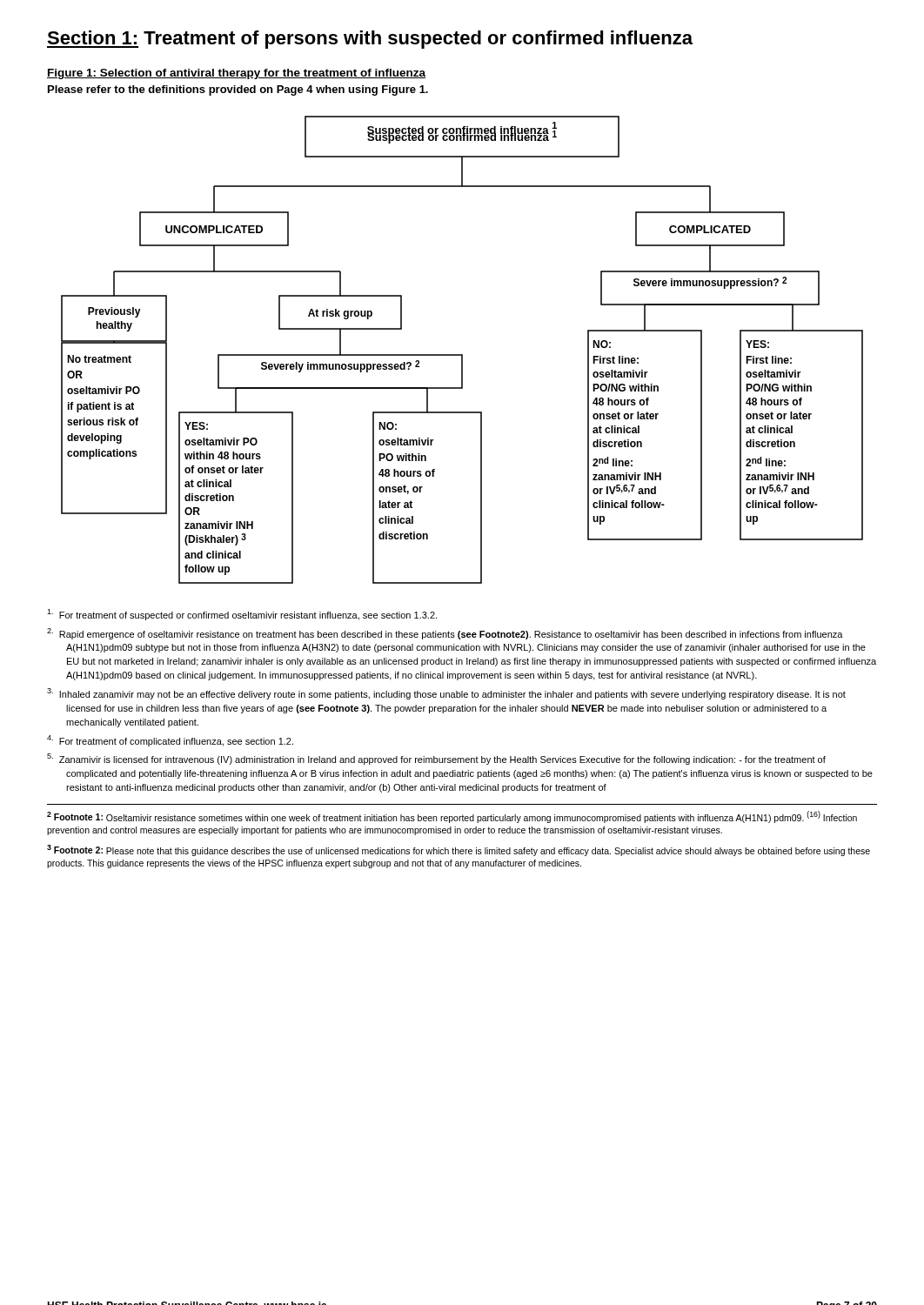Select the text block starting "5. Zanamivir is licensed for"

(x=460, y=772)
